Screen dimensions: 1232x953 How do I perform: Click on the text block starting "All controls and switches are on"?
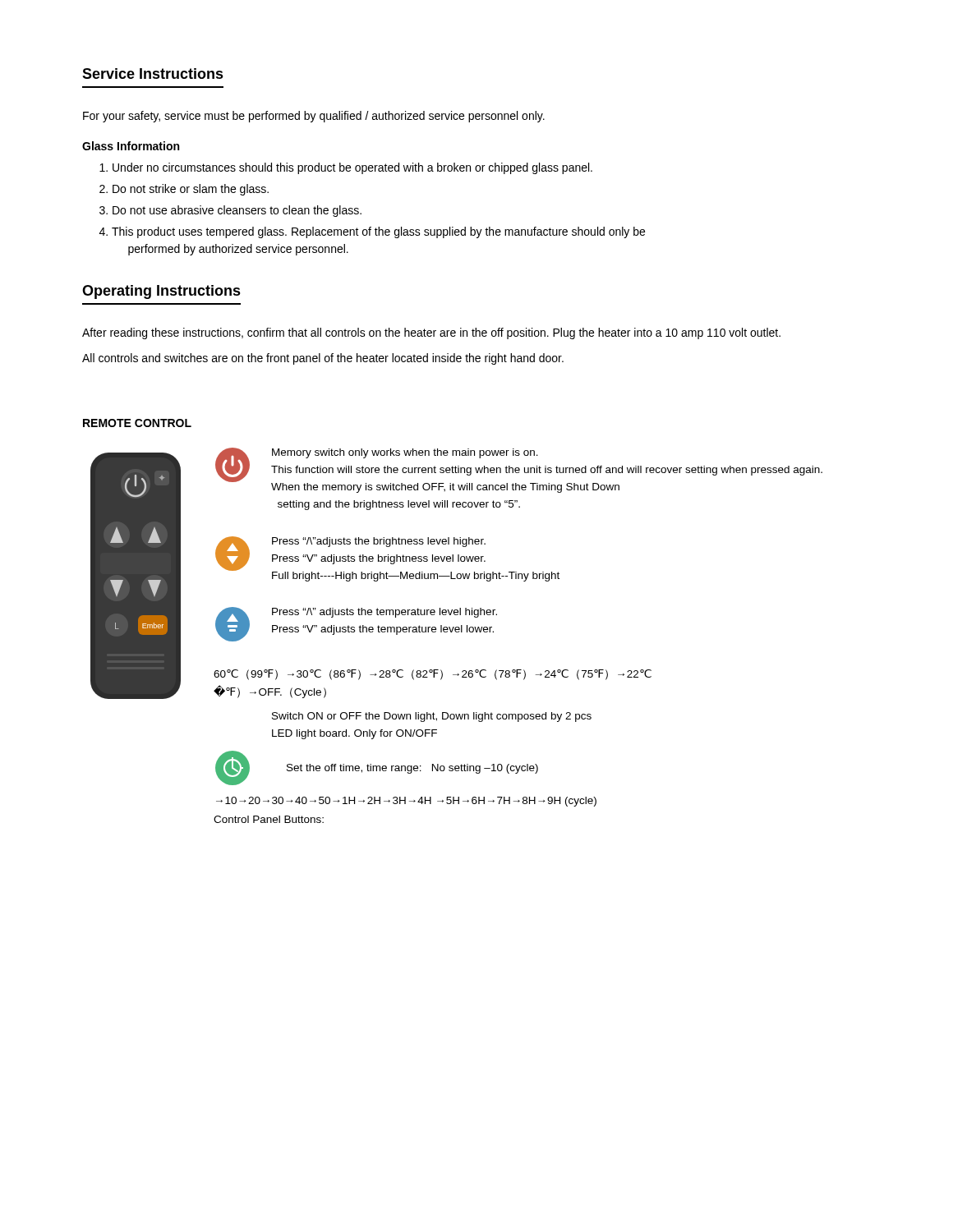pos(476,359)
